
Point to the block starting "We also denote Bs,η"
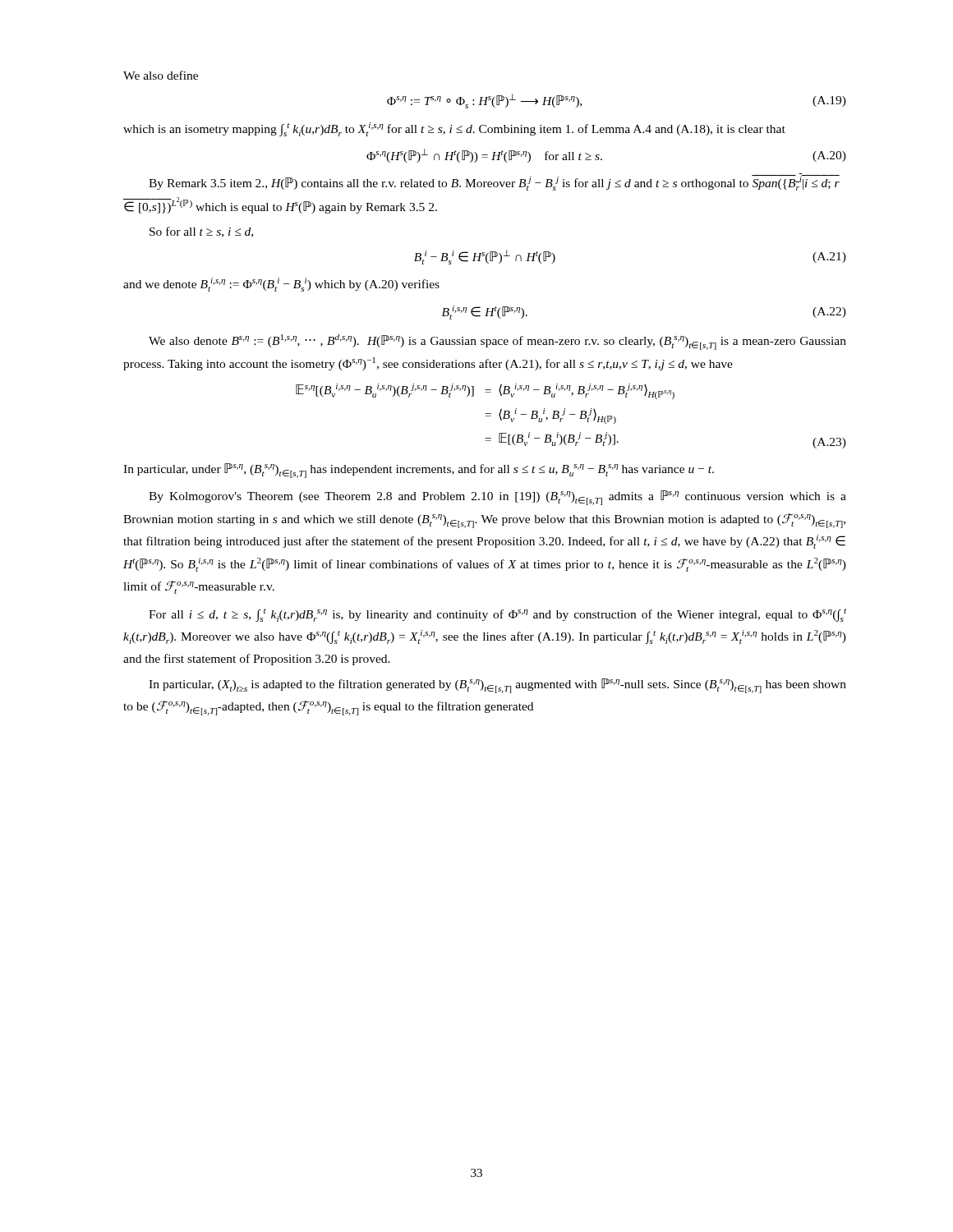(485, 352)
